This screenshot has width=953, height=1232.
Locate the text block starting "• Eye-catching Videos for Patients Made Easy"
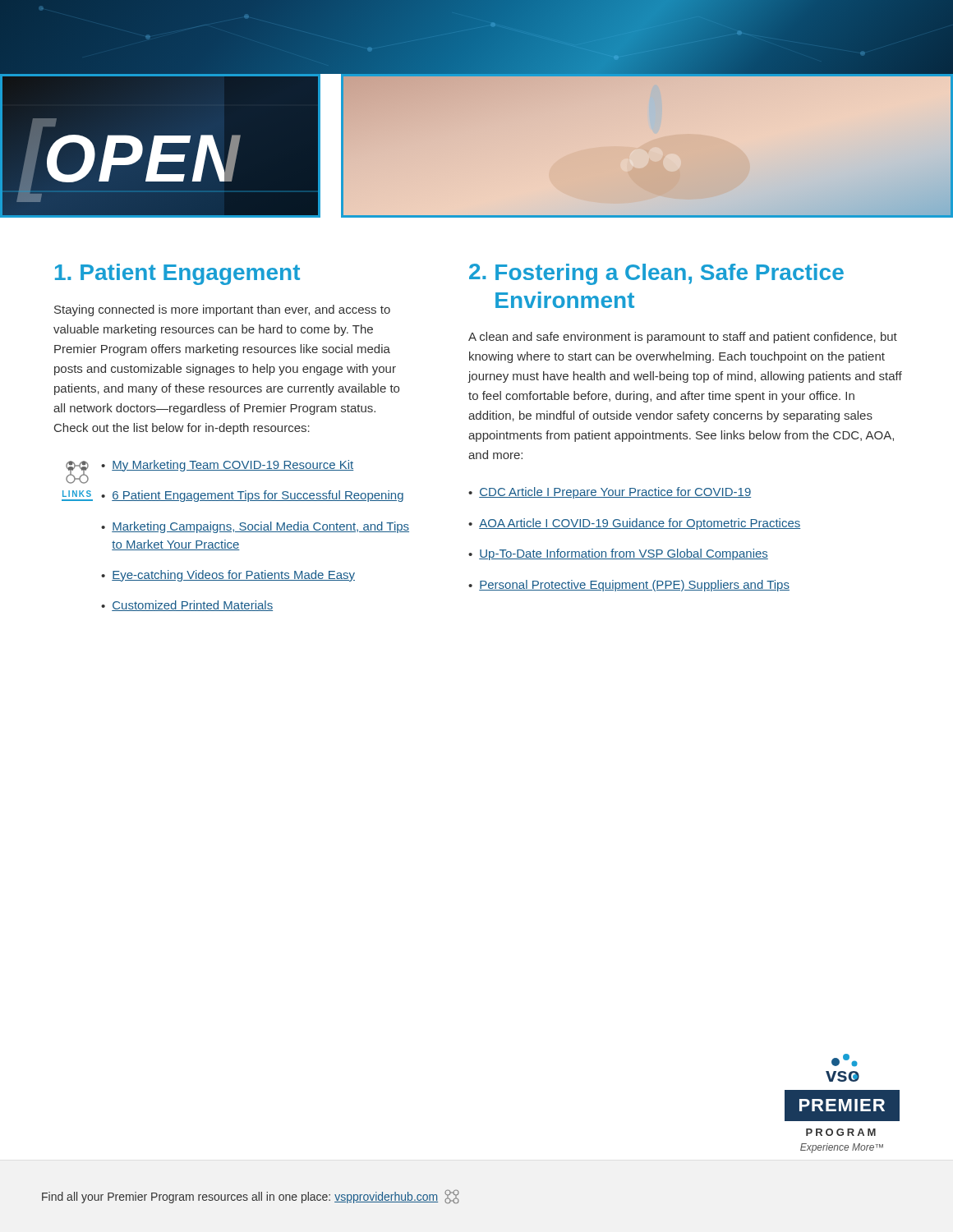click(228, 575)
